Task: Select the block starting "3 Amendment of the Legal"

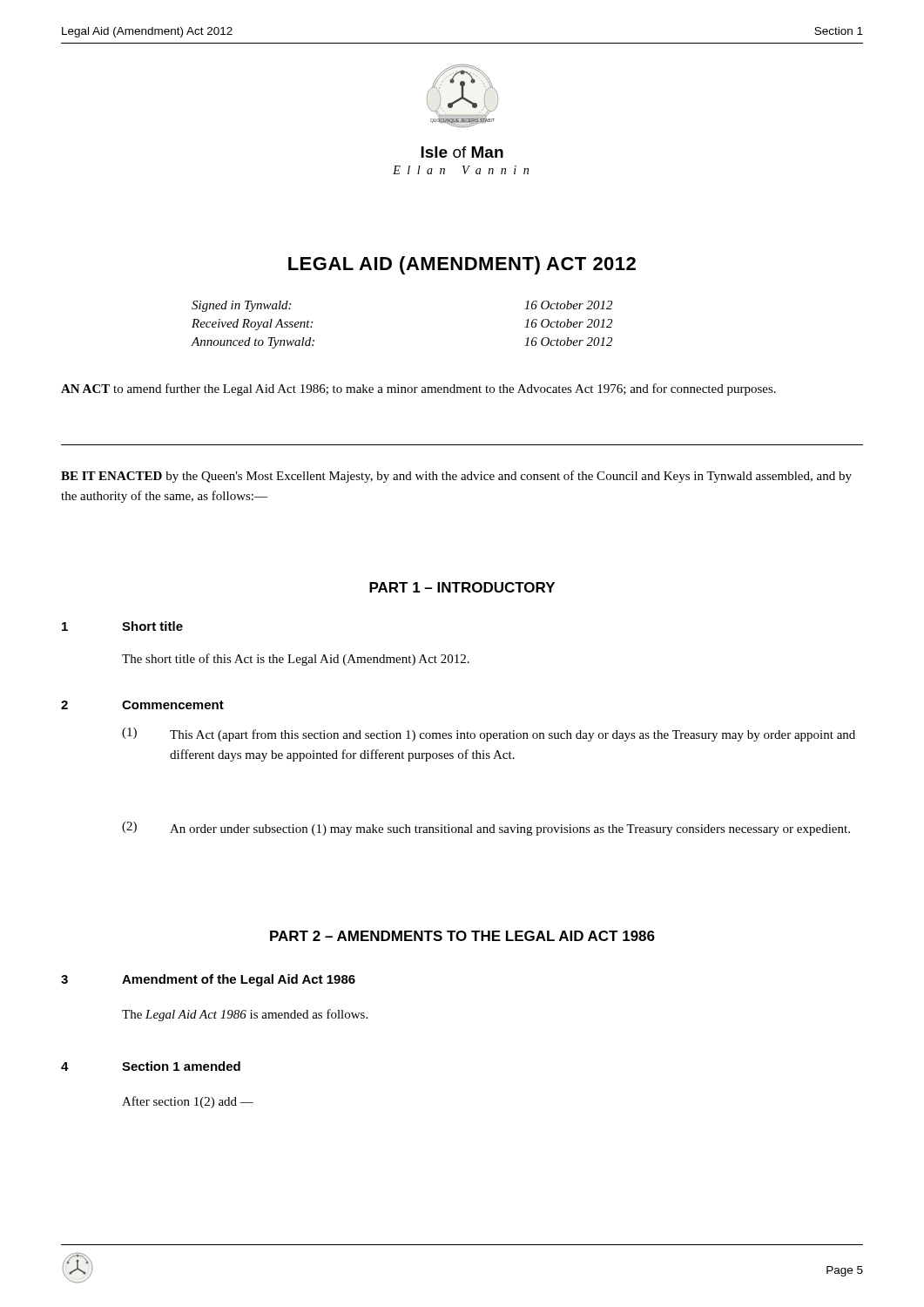Action: (208, 980)
